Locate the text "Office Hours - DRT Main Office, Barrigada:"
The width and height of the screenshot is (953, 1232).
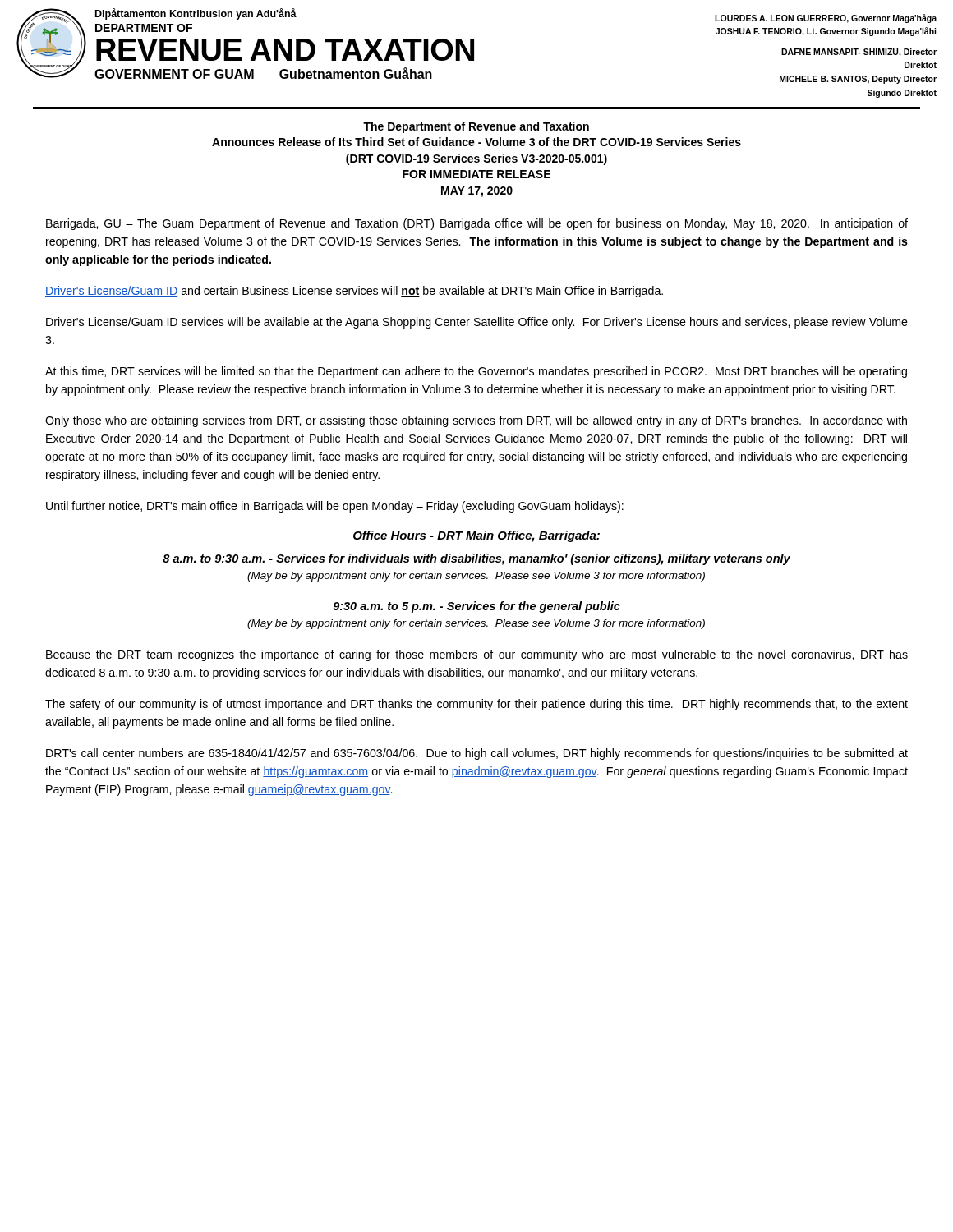tap(476, 535)
